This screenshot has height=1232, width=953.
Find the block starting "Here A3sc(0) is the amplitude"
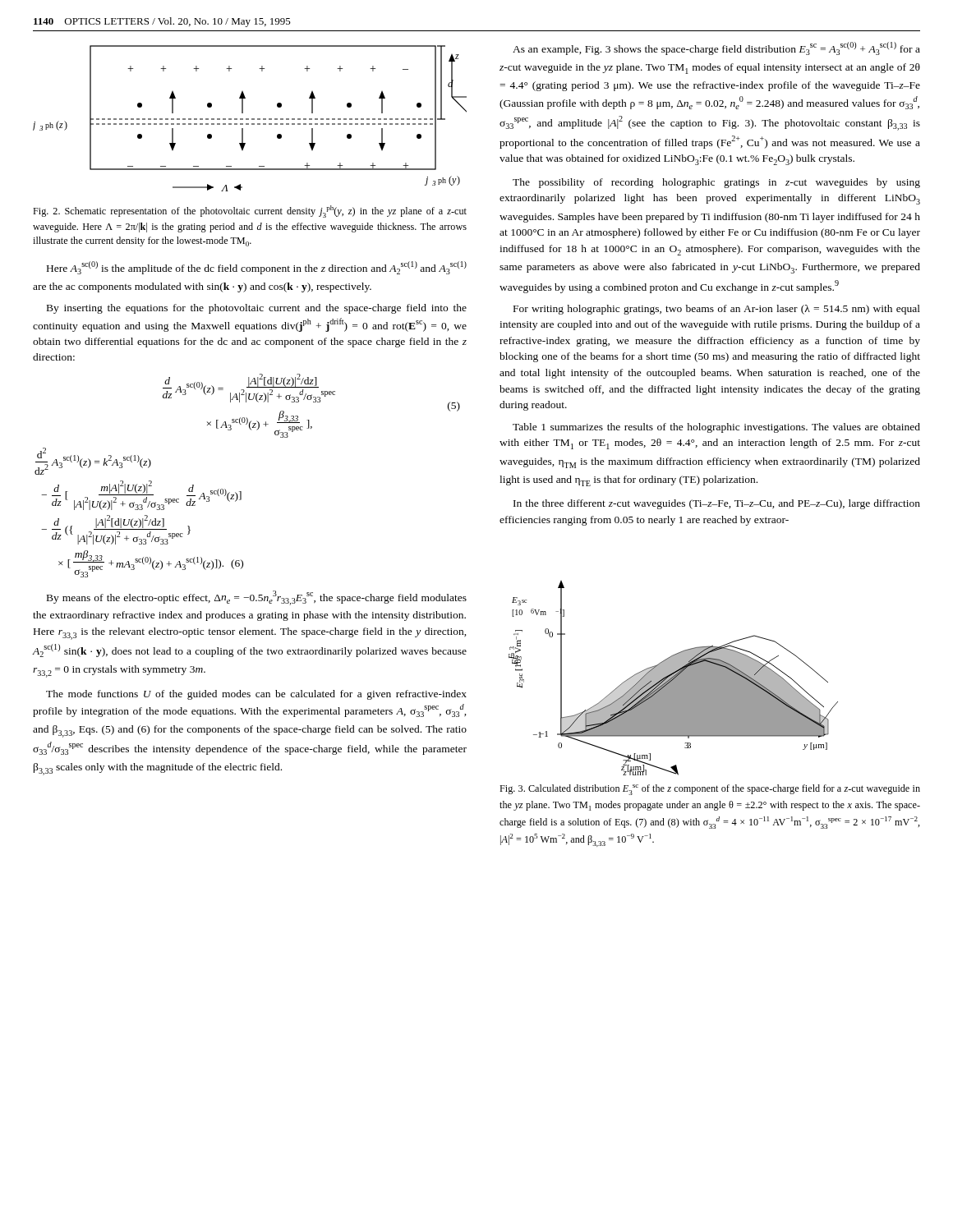[250, 276]
